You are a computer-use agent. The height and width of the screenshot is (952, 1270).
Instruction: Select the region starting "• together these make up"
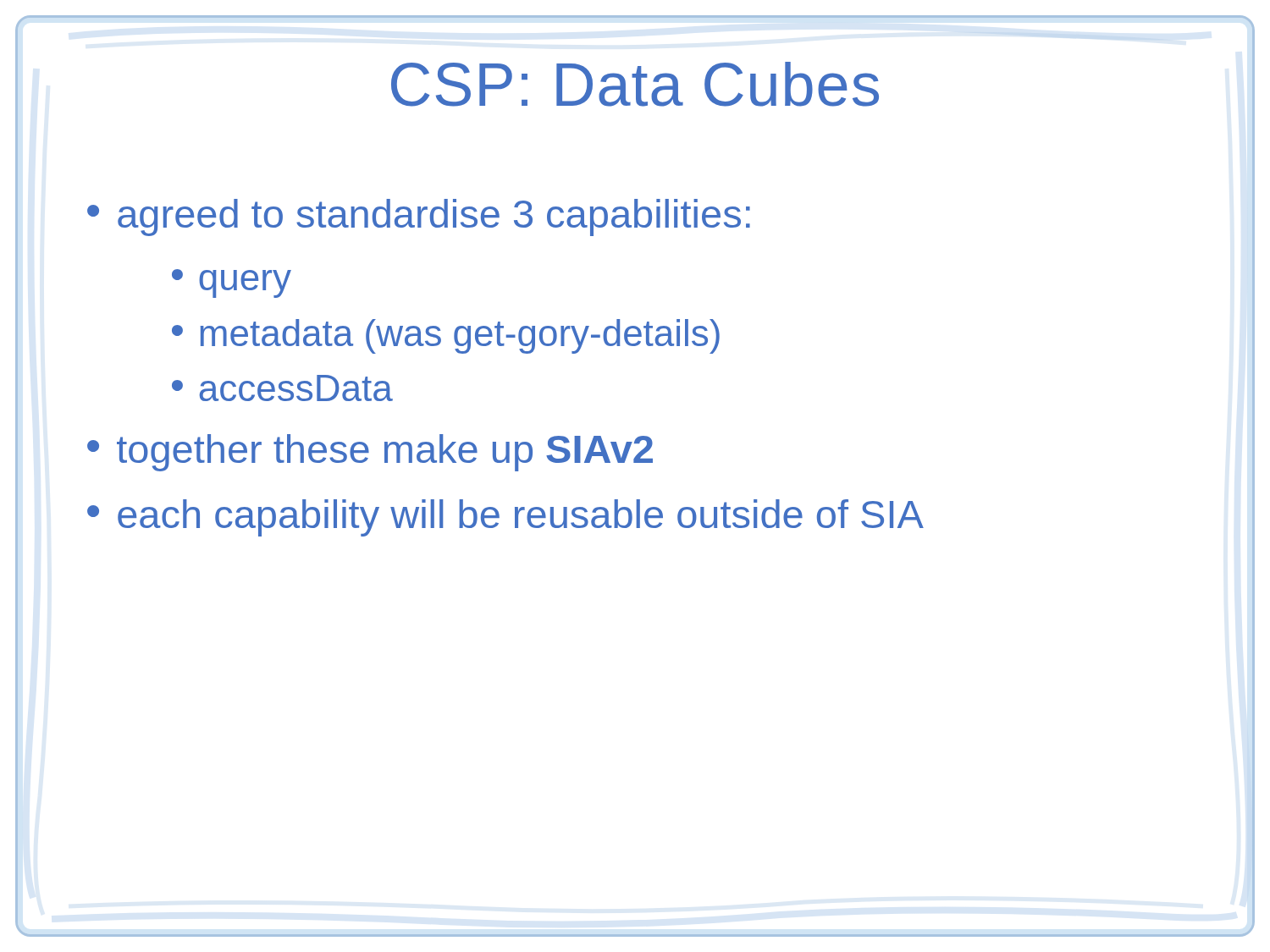point(643,449)
